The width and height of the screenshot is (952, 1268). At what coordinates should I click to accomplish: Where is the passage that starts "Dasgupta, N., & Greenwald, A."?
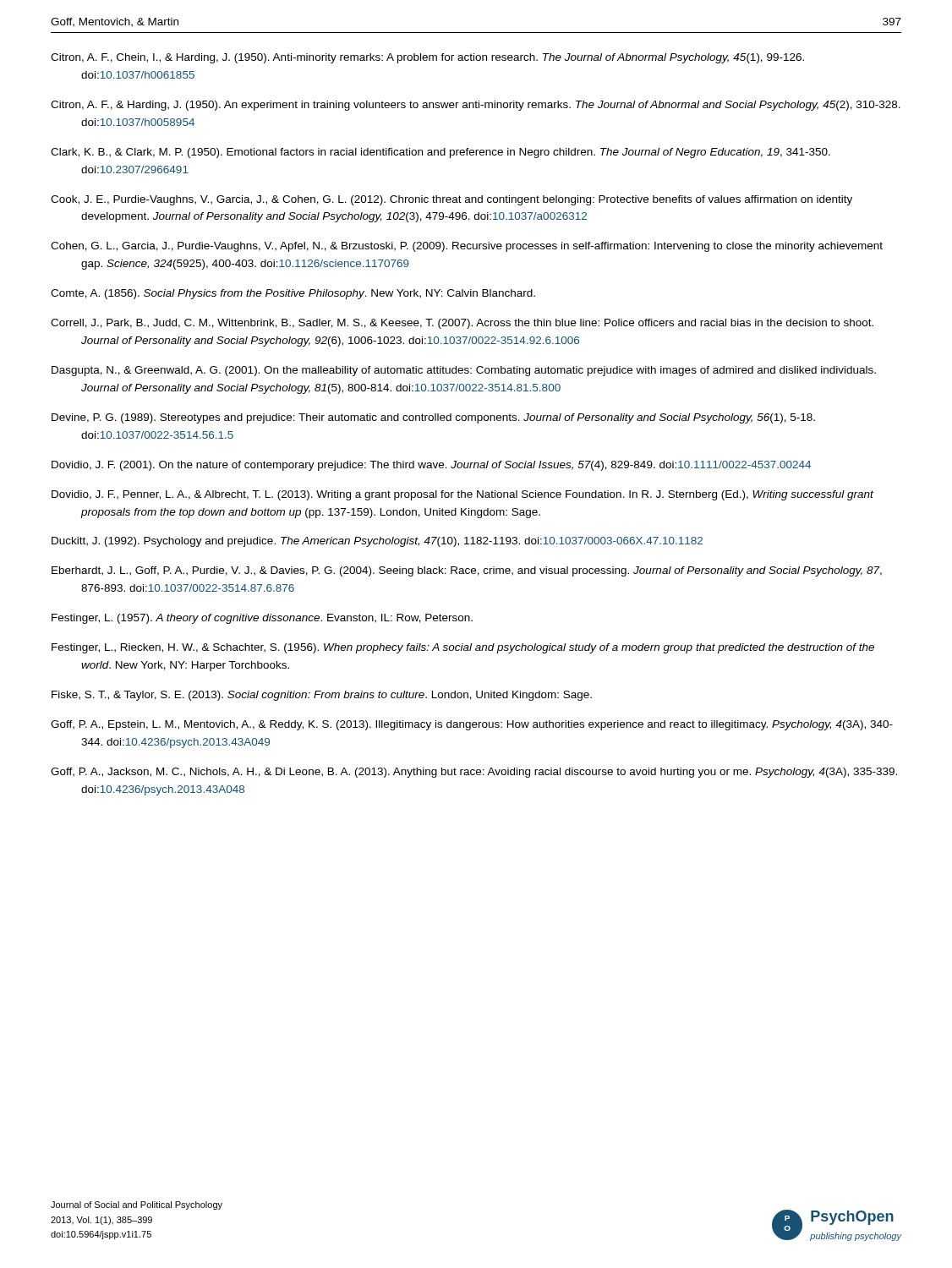(x=476, y=379)
